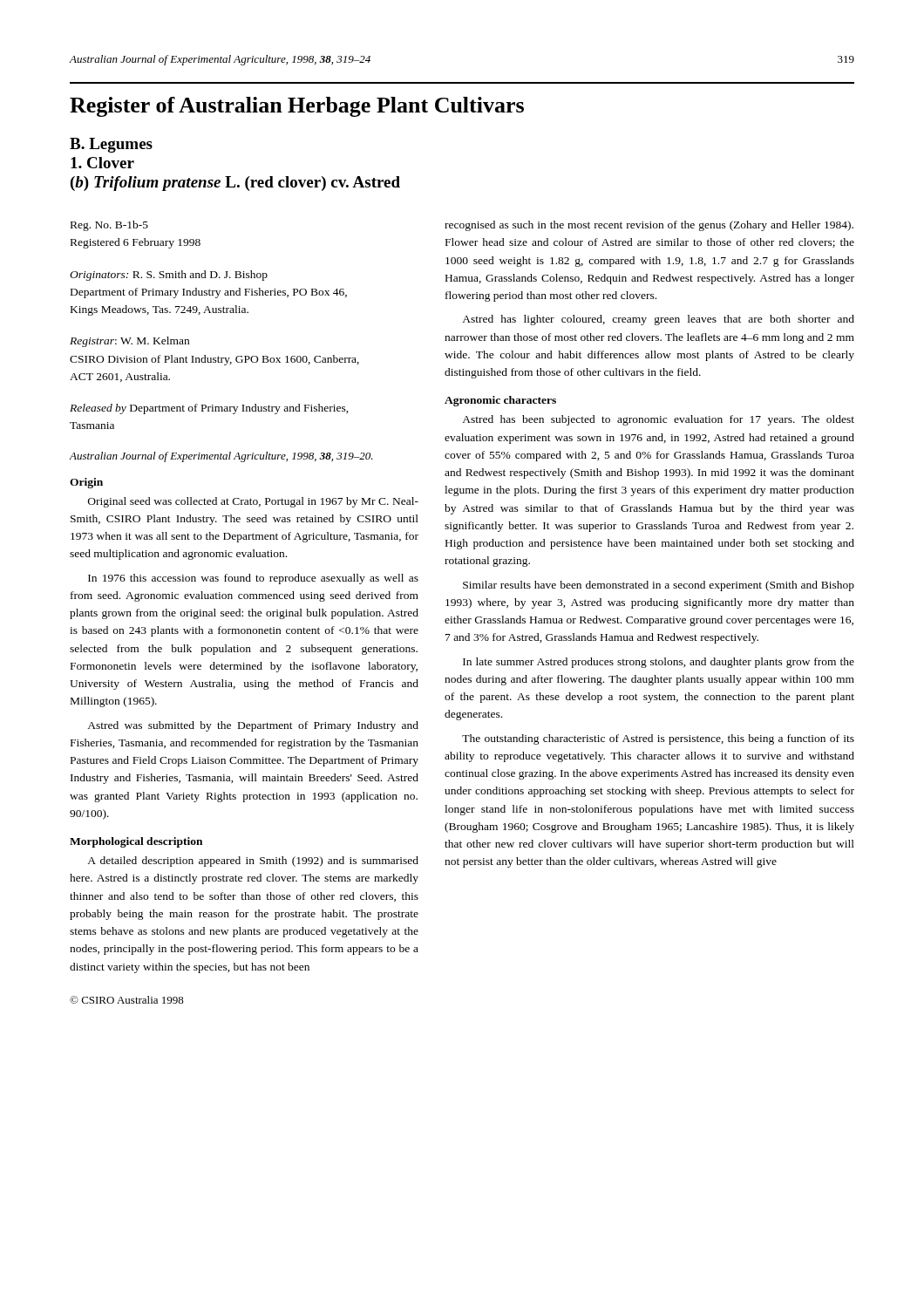The image size is (924, 1308).
Task: Click on the section header with the text "Morphological description"
Action: pyautogui.click(x=136, y=841)
